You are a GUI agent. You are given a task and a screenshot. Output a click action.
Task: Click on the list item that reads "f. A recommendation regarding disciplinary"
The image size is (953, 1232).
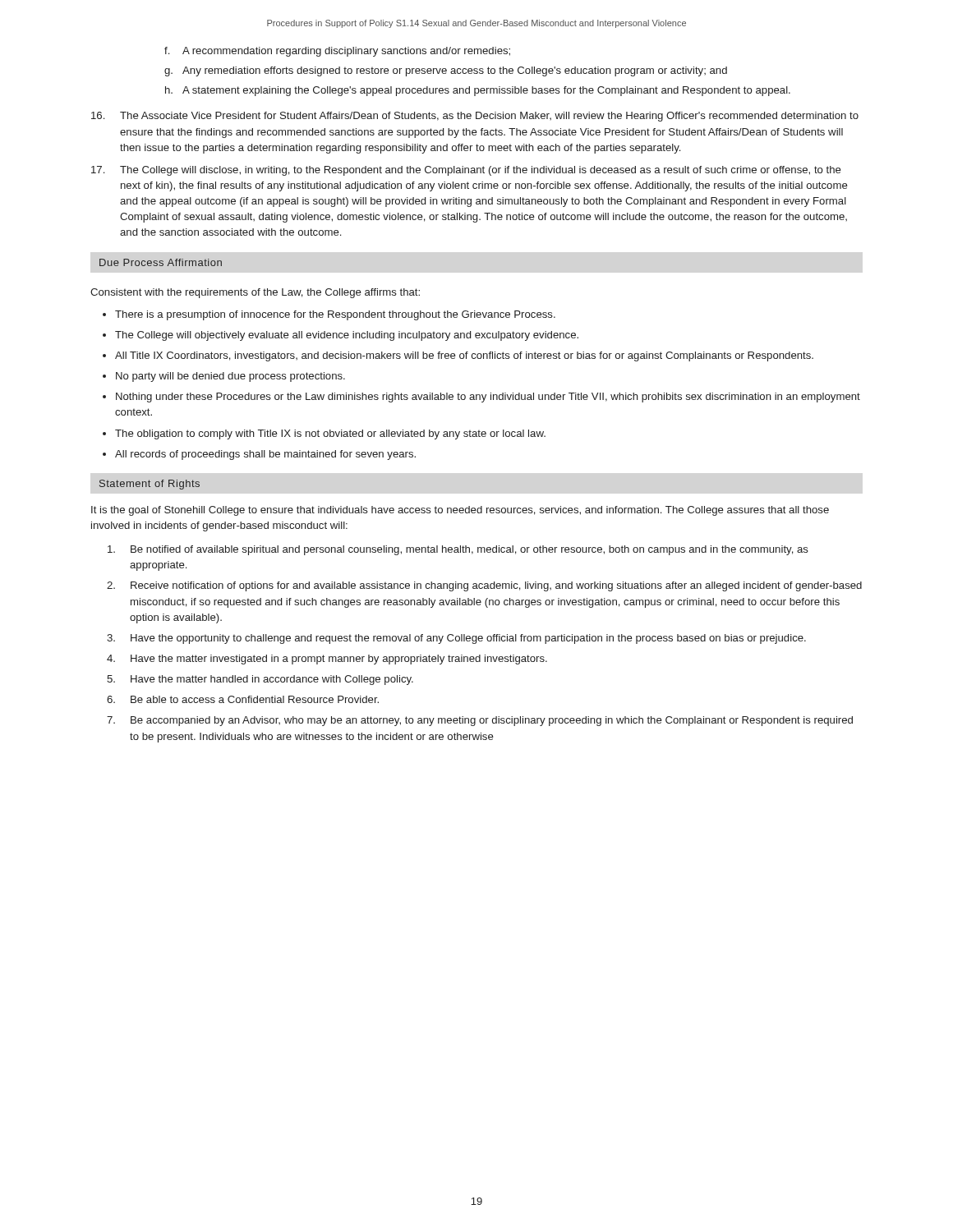(x=338, y=51)
